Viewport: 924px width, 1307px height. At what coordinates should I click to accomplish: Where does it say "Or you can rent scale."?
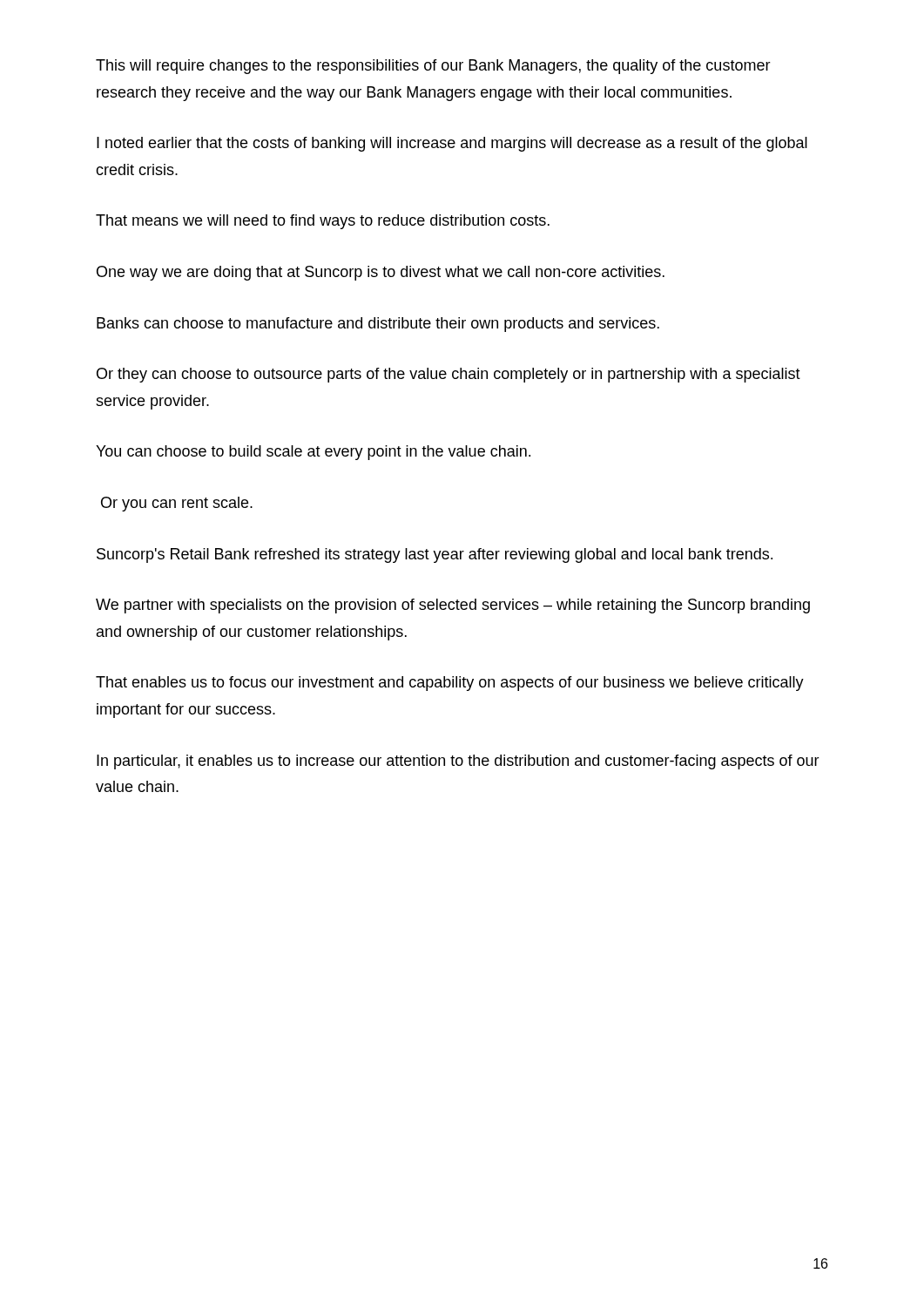pyautogui.click(x=175, y=503)
